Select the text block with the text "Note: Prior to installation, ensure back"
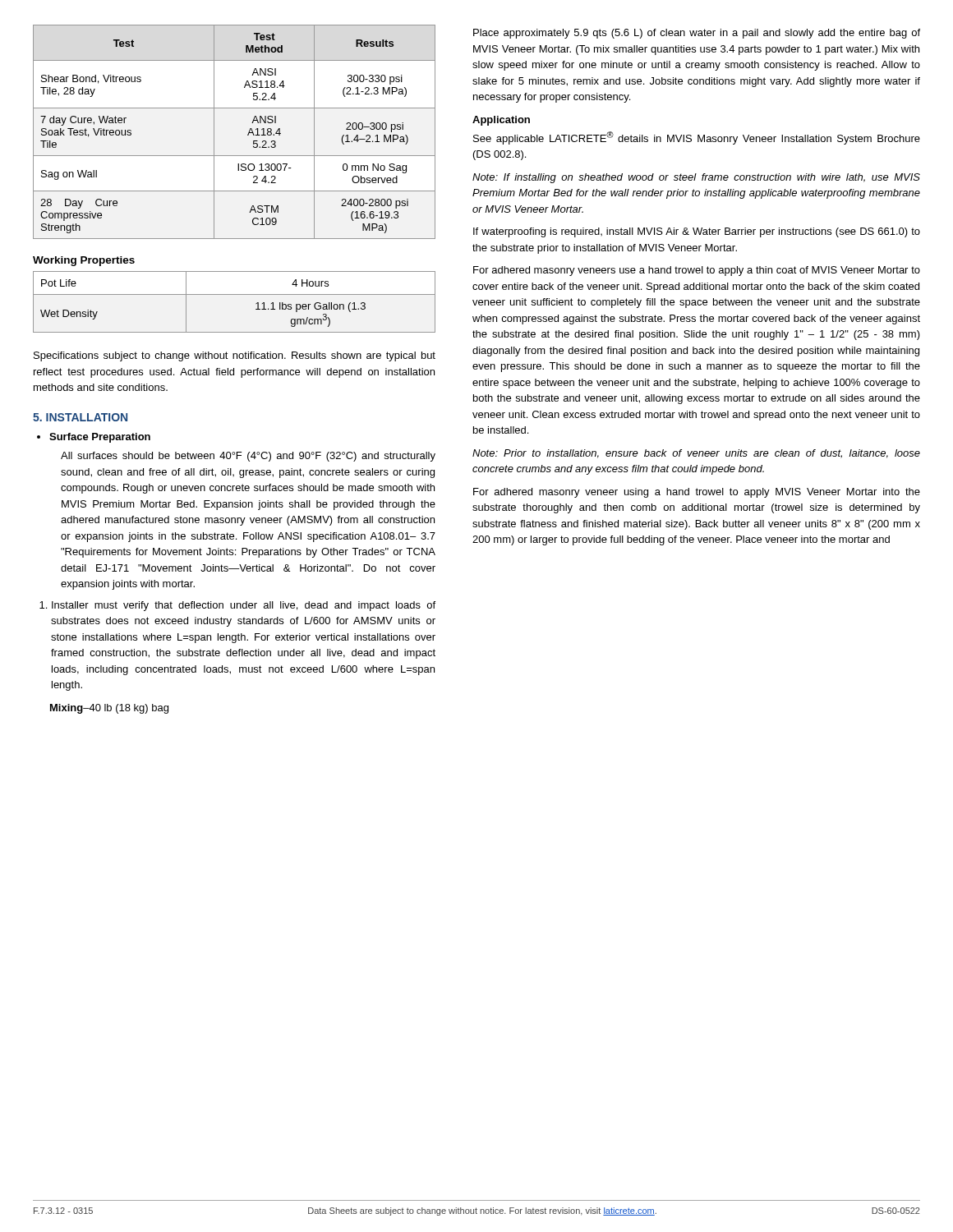Screen dimensions: 1232x953 696,461
